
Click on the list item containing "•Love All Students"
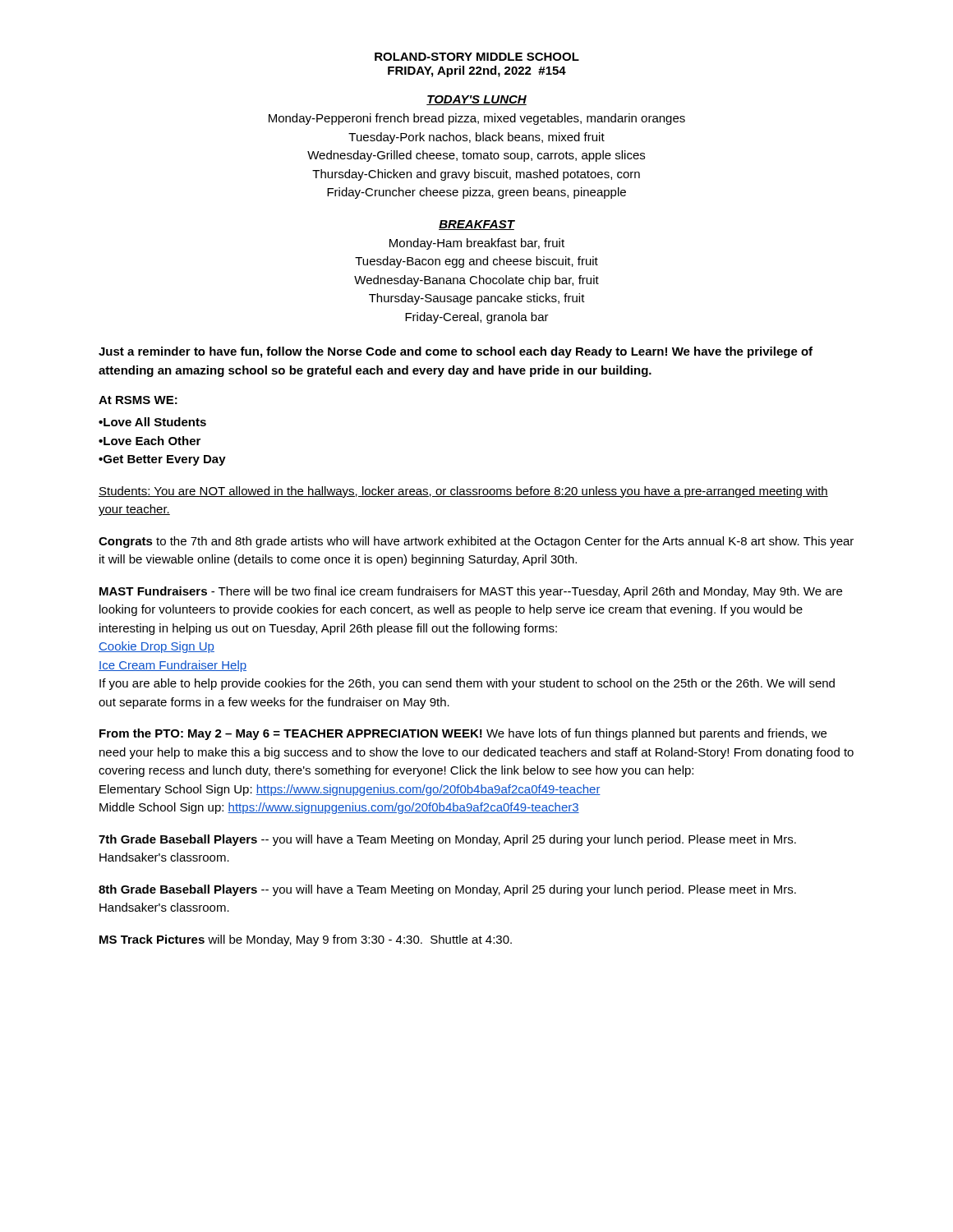pos(153,422)
